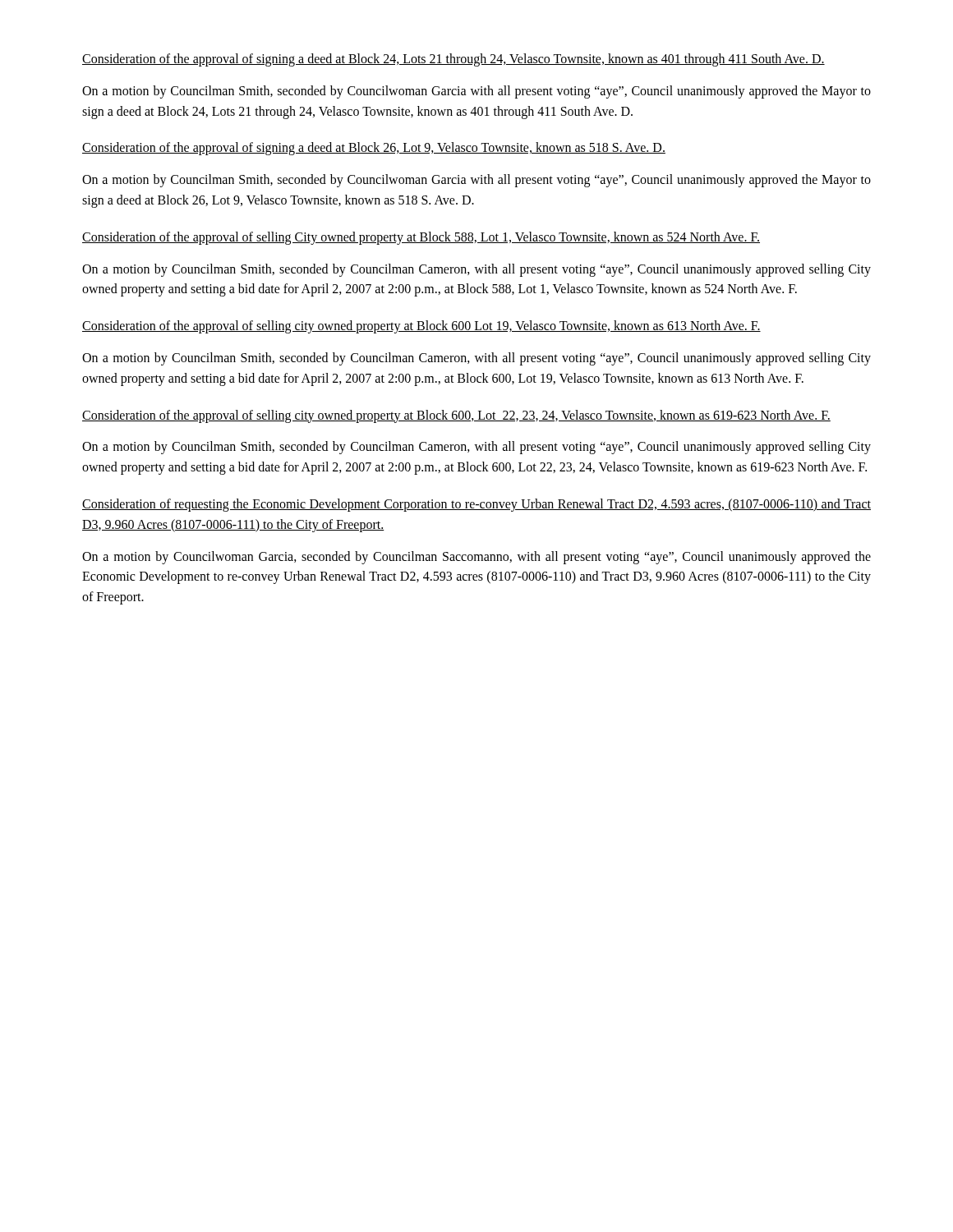Click on the section header that reads "Consideration of the approval of selling City owned"
This screenshot has width=953, height=1232.
421,237
